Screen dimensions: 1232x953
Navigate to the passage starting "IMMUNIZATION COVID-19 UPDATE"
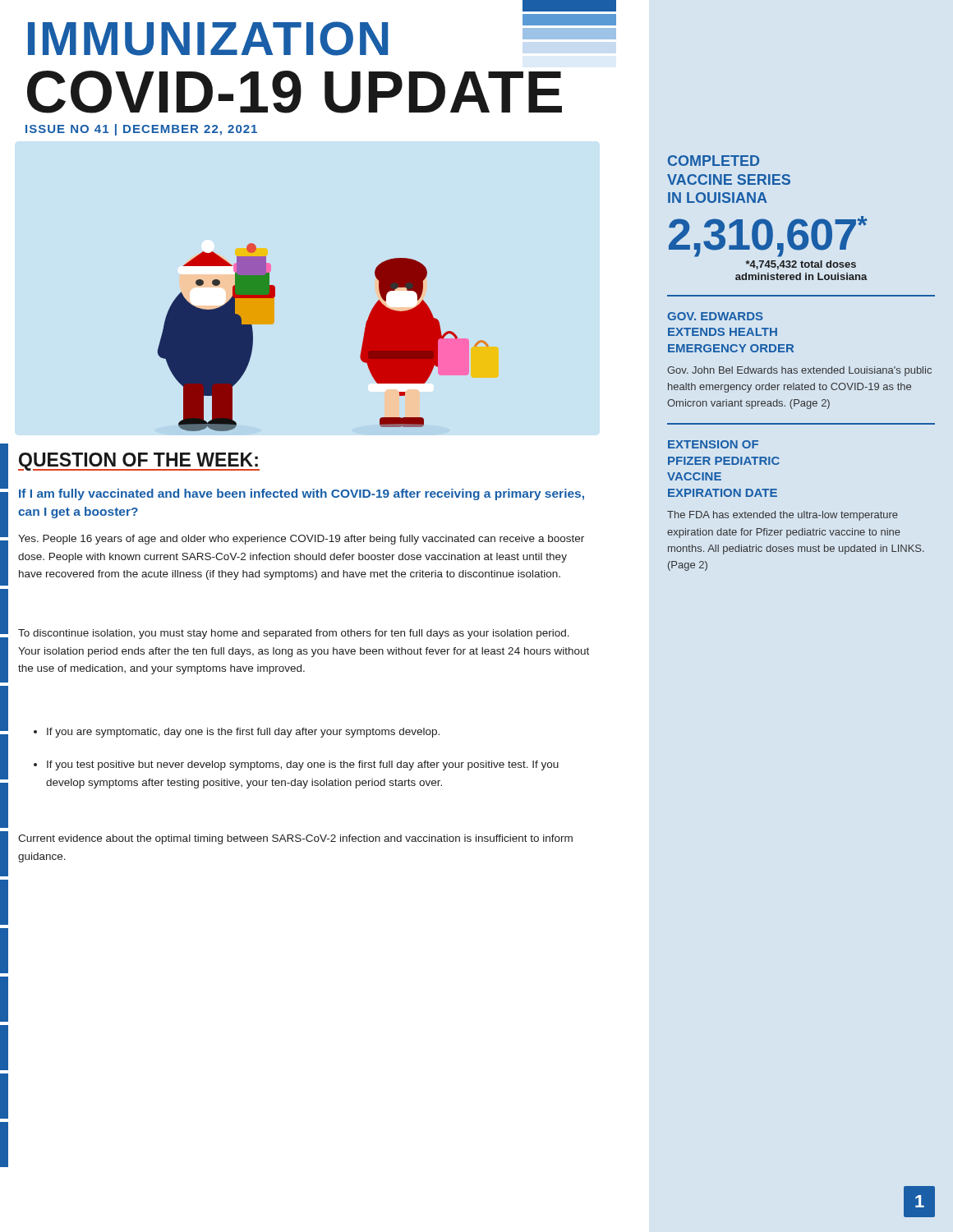pyautogui.click(x=304, y=68)
